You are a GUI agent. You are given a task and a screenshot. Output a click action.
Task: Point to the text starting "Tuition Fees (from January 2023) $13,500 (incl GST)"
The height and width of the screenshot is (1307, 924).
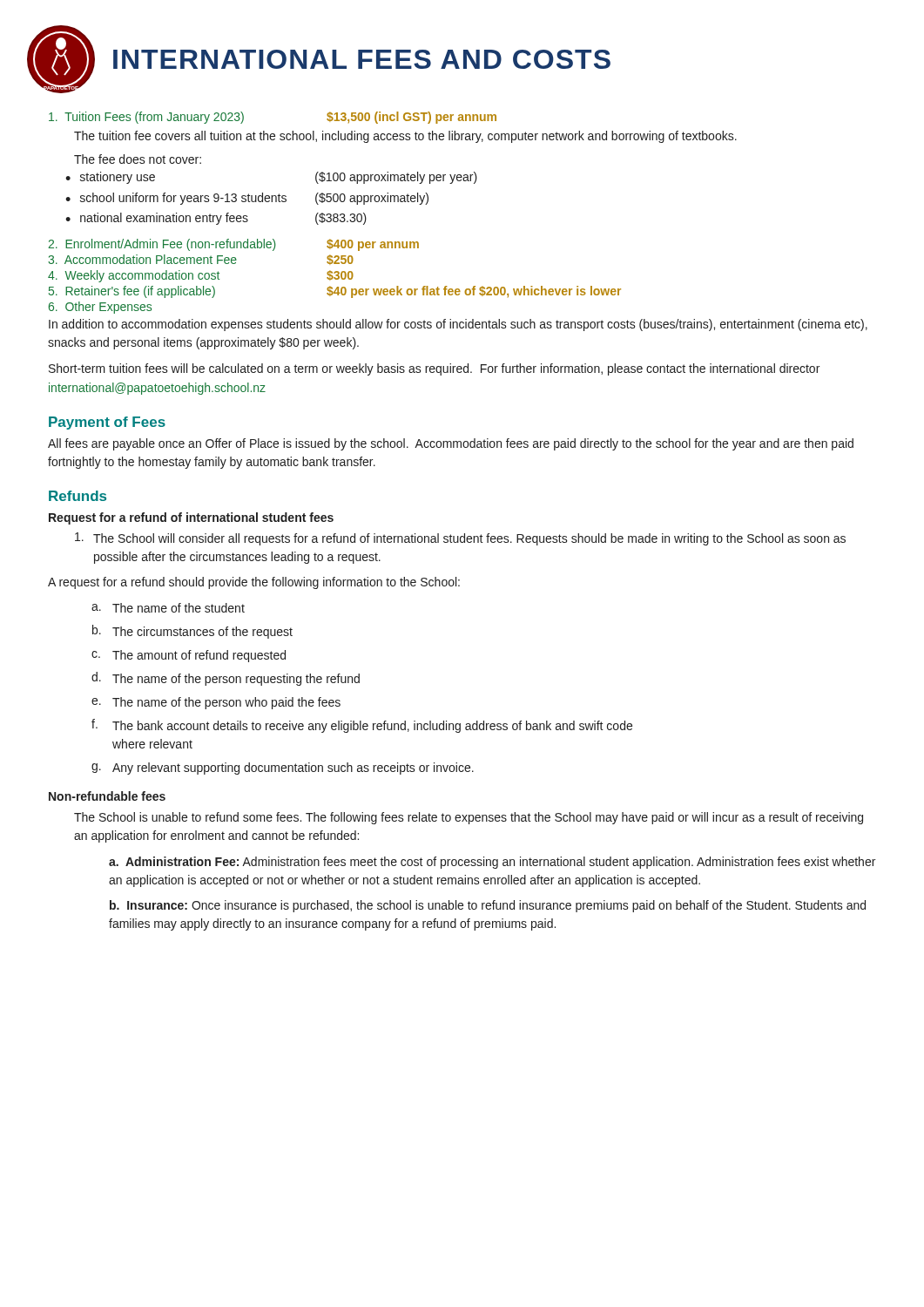462,128
